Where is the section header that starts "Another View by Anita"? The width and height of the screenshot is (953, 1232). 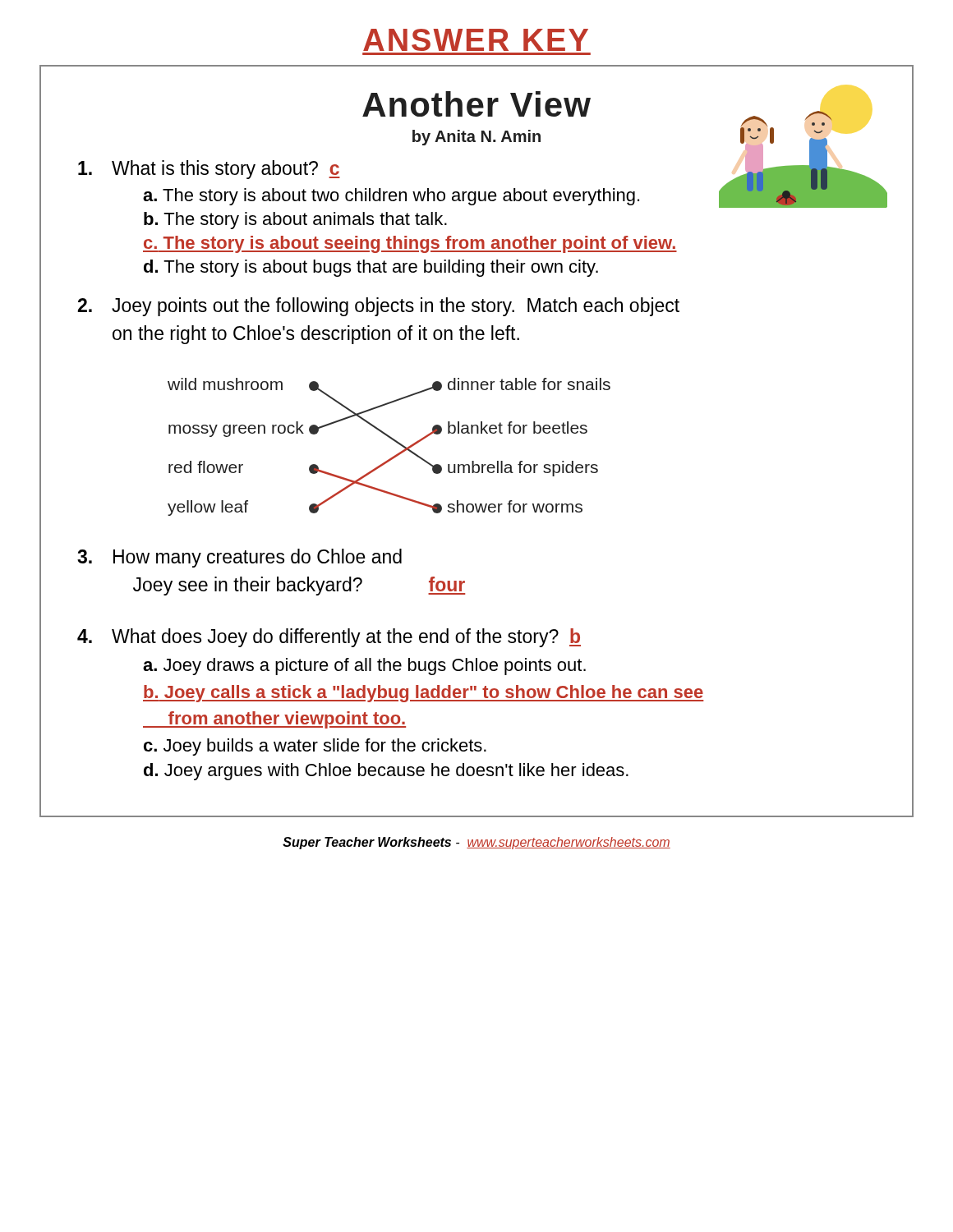click(x=476, y=116)
